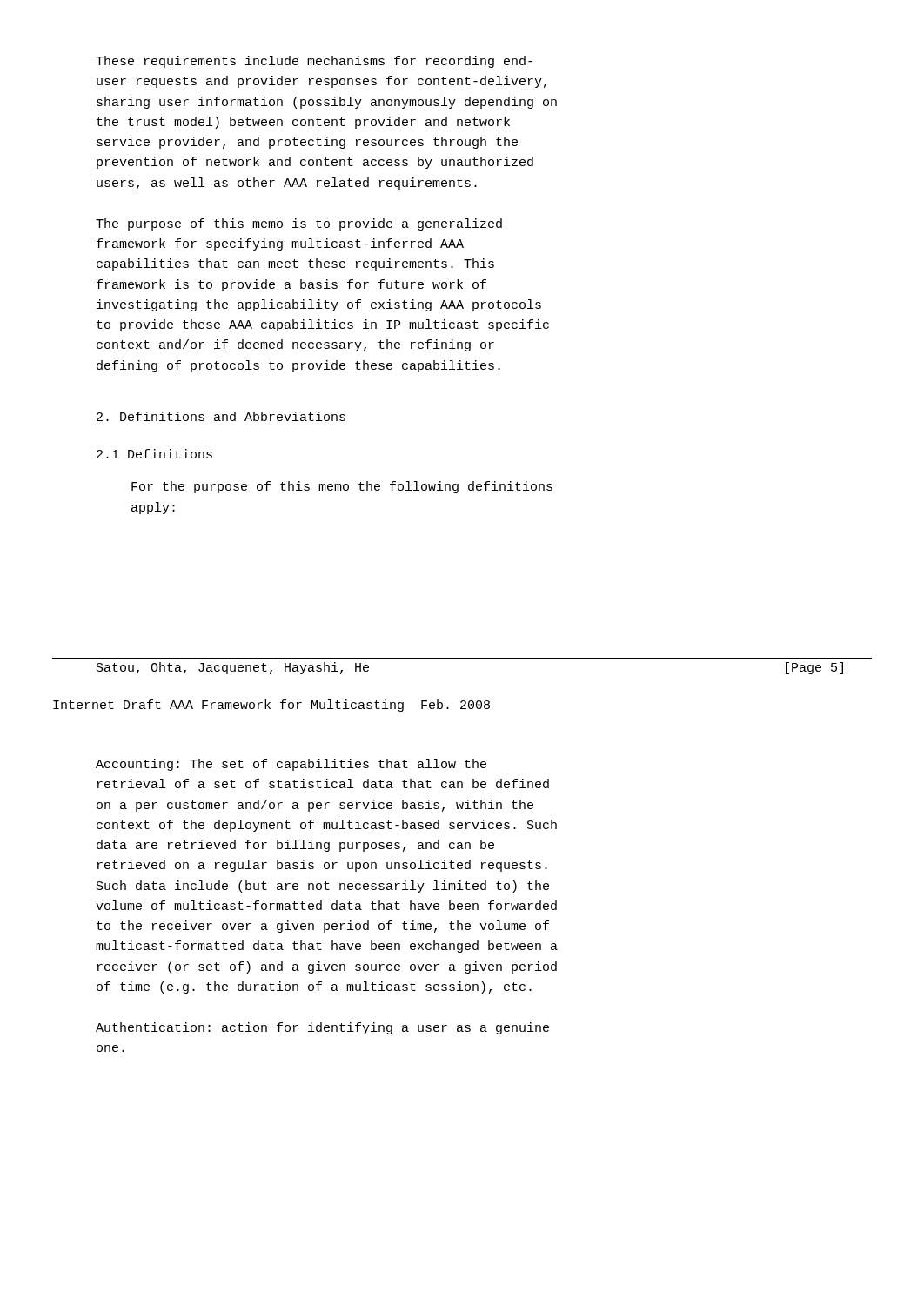This screenshot has height=1305, width=924.
Task: Select the element starting "2. Definitions and Abbreviations"
Action: click(x=221, y=418)
